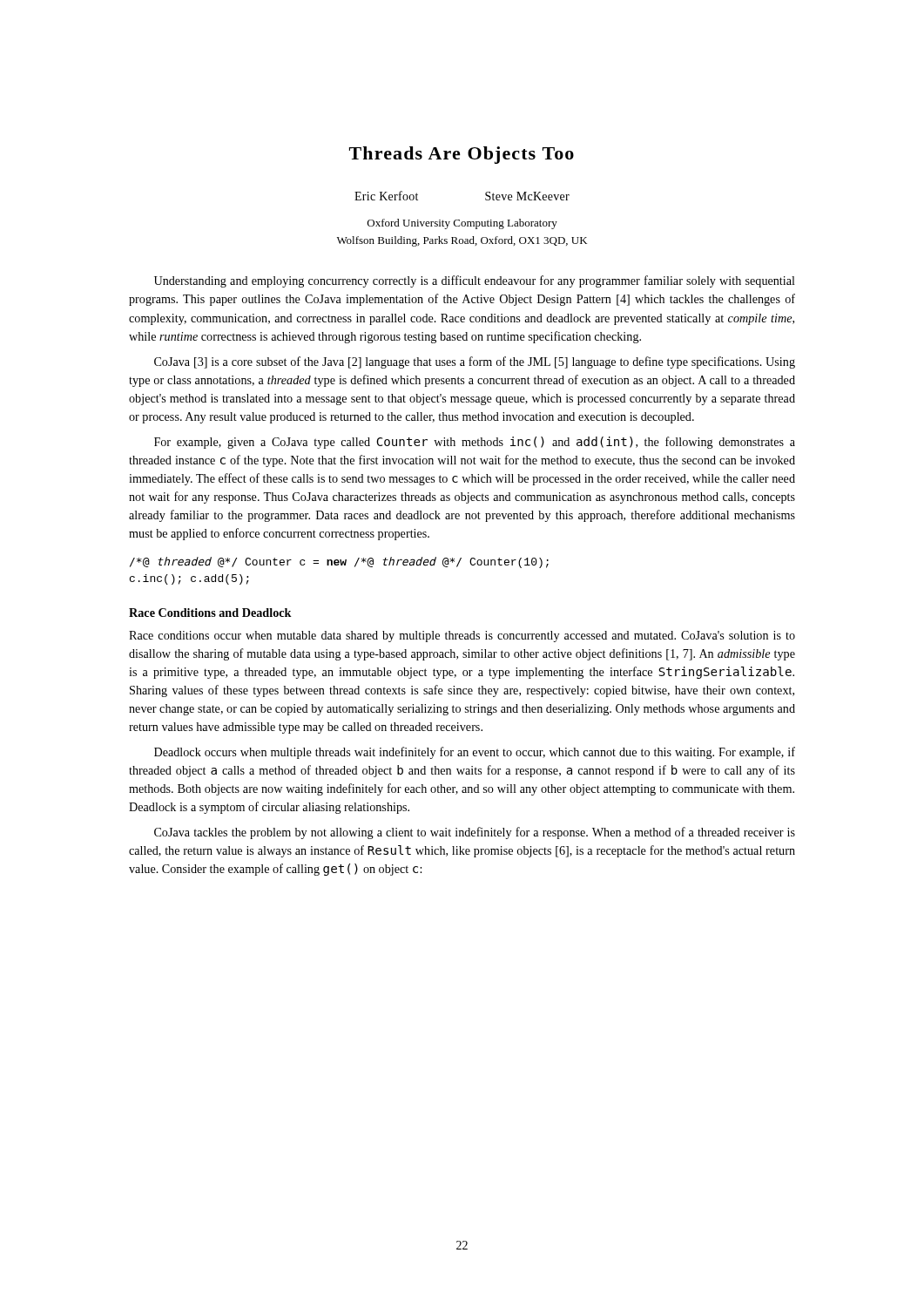The height and width of the screenshot is (1307, 924).
Task: Select the text block that says "For example, given a CoJava"
Action: (x=462, y=487)
